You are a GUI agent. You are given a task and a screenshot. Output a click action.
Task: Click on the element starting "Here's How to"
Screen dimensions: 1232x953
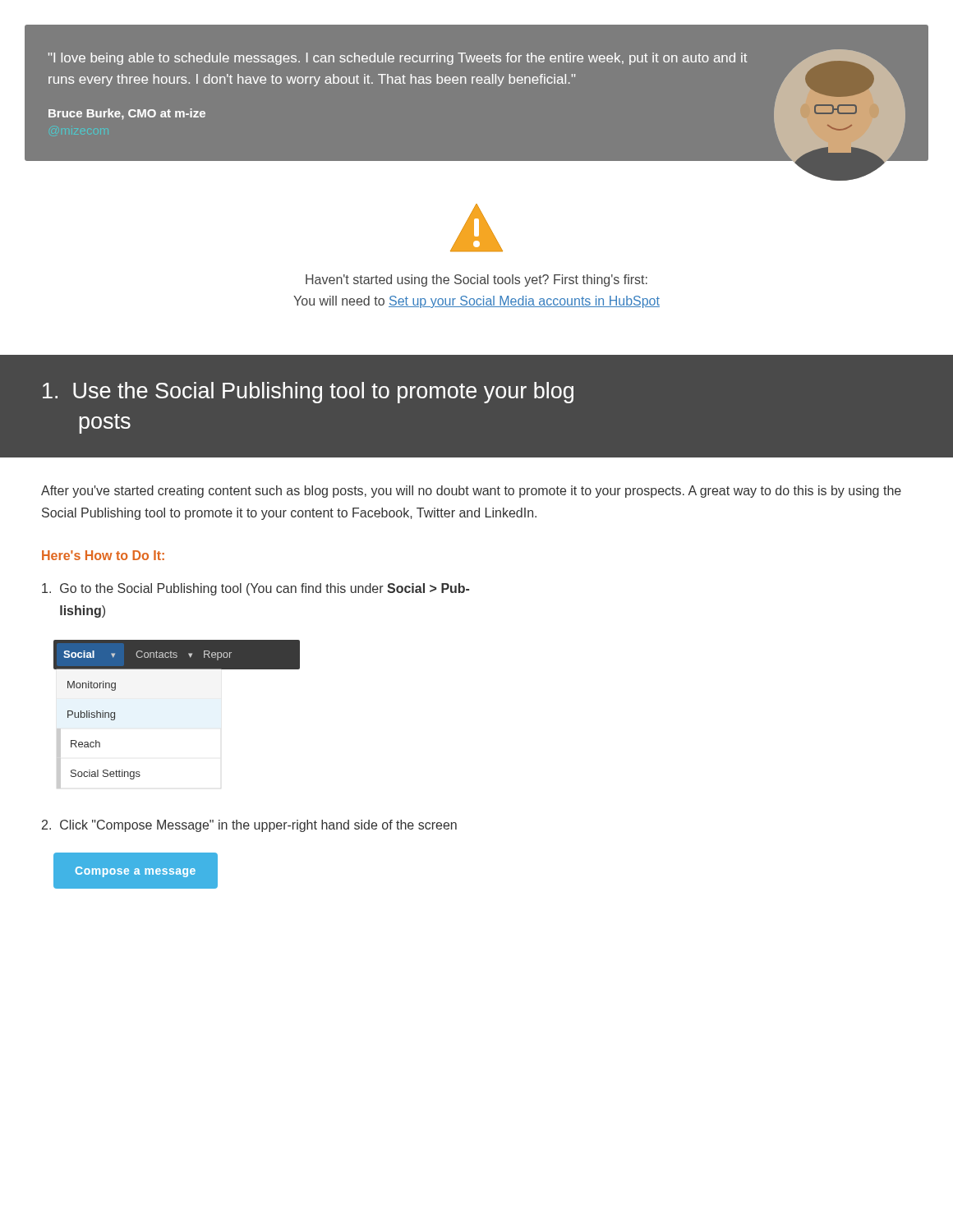103,556
